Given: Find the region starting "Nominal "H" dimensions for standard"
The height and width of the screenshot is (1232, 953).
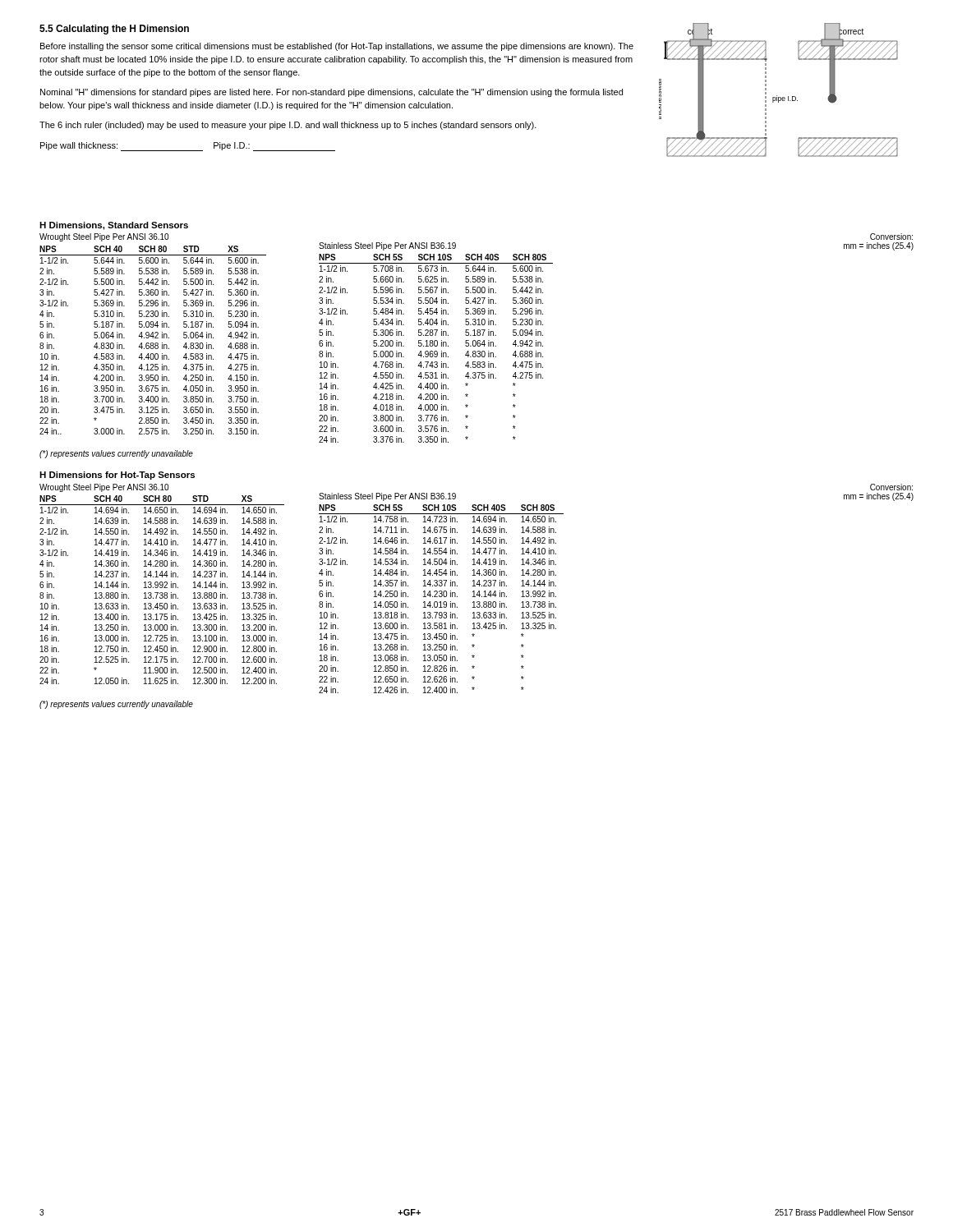Looking at the screenshot, I should tap(331, 98).
